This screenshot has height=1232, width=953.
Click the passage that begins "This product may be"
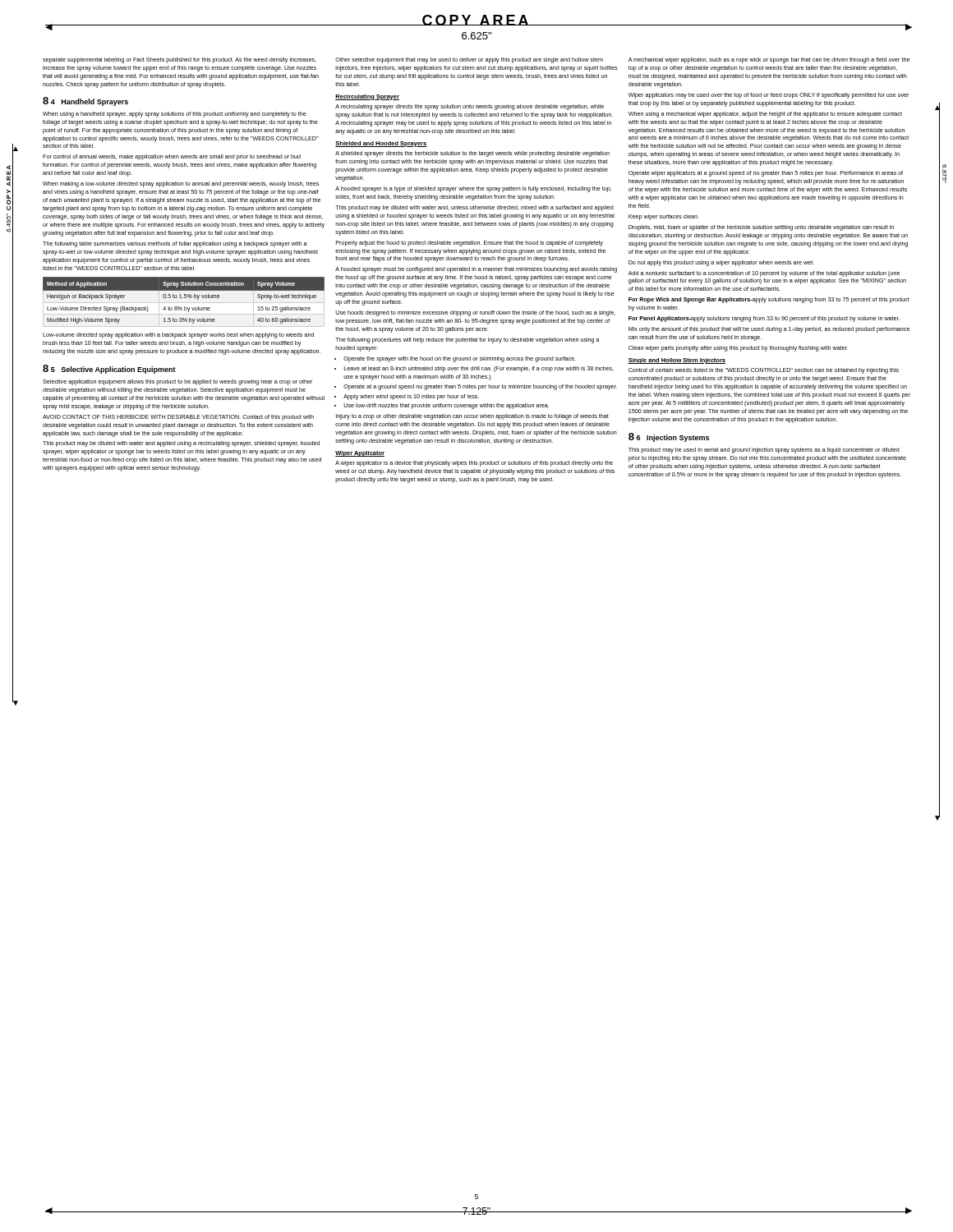click(x=769, y=462)
